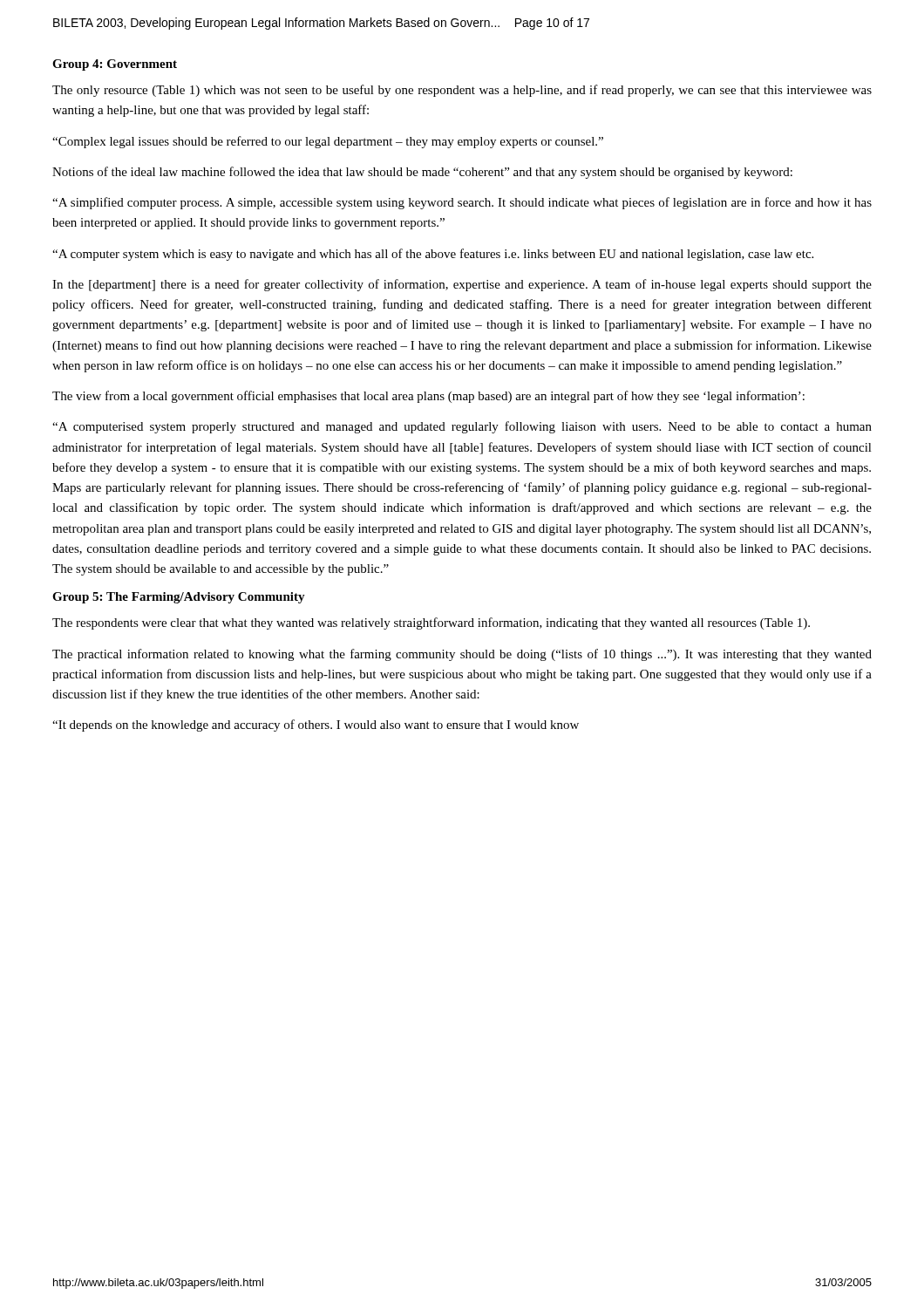
Task: Locate the block of text that opens with "“It depends on the knowledge"
Action: (316, 725)
